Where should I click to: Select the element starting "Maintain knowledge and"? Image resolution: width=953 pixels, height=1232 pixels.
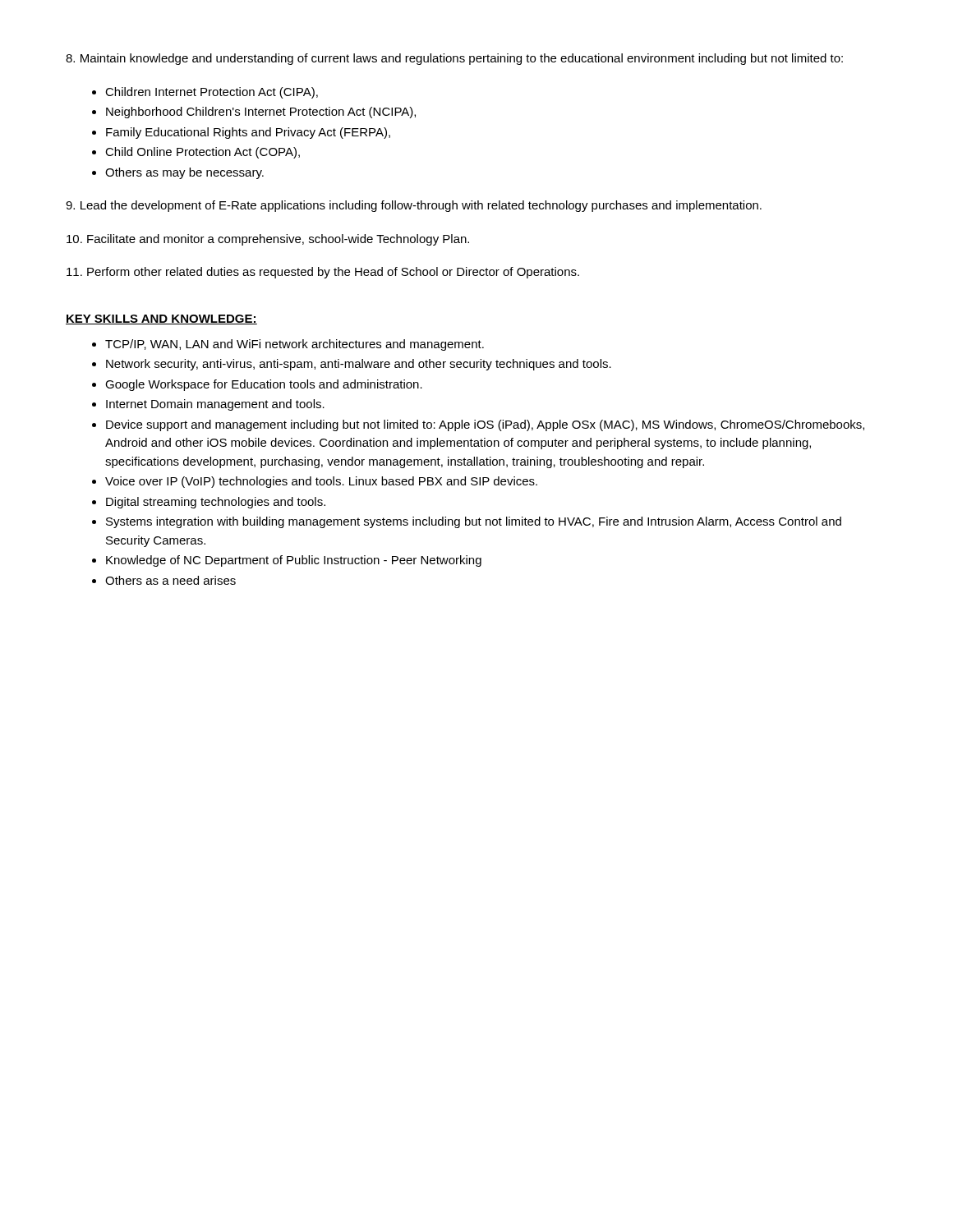click(x=455, y=58)
